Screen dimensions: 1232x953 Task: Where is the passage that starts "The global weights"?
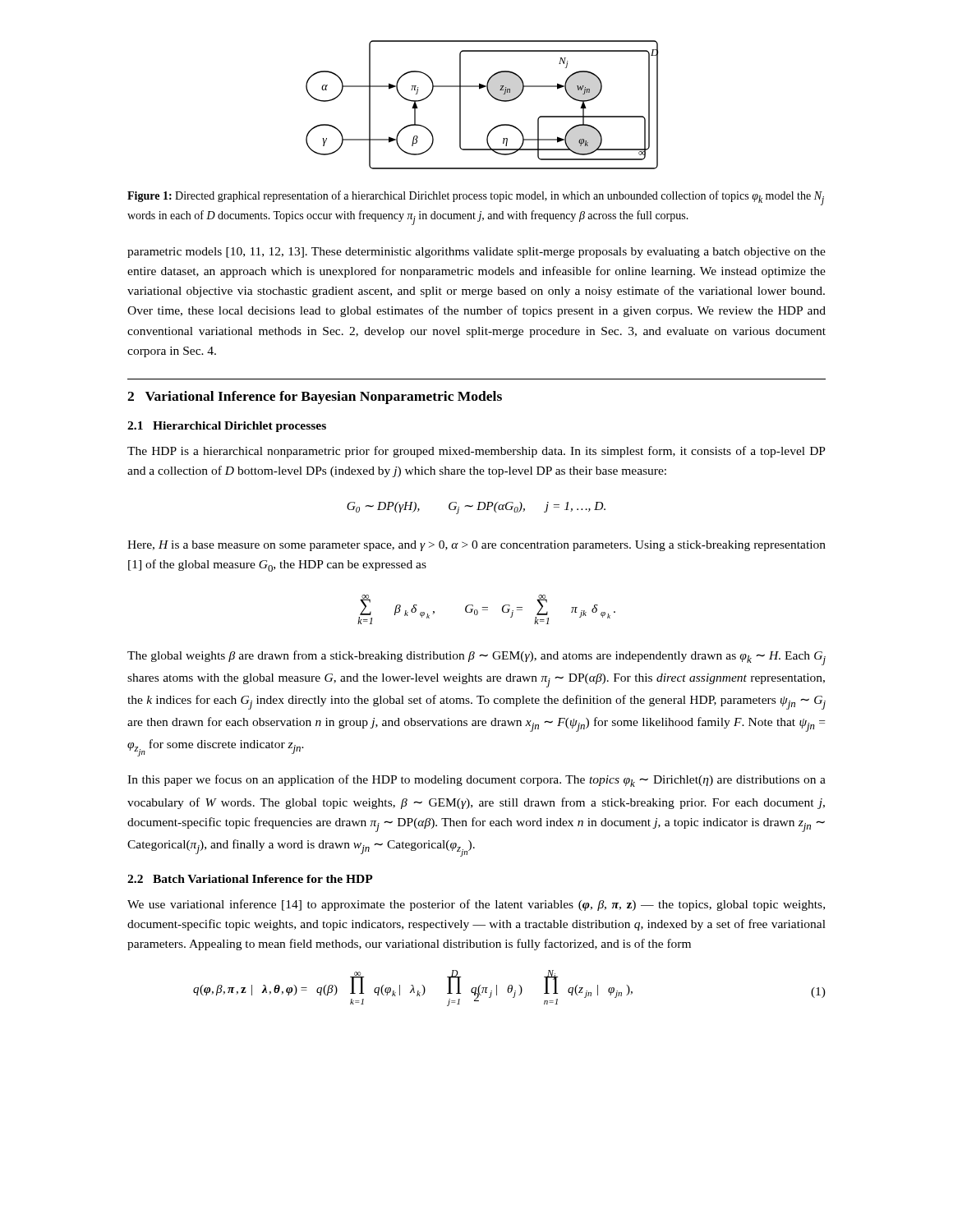[476, 702]
